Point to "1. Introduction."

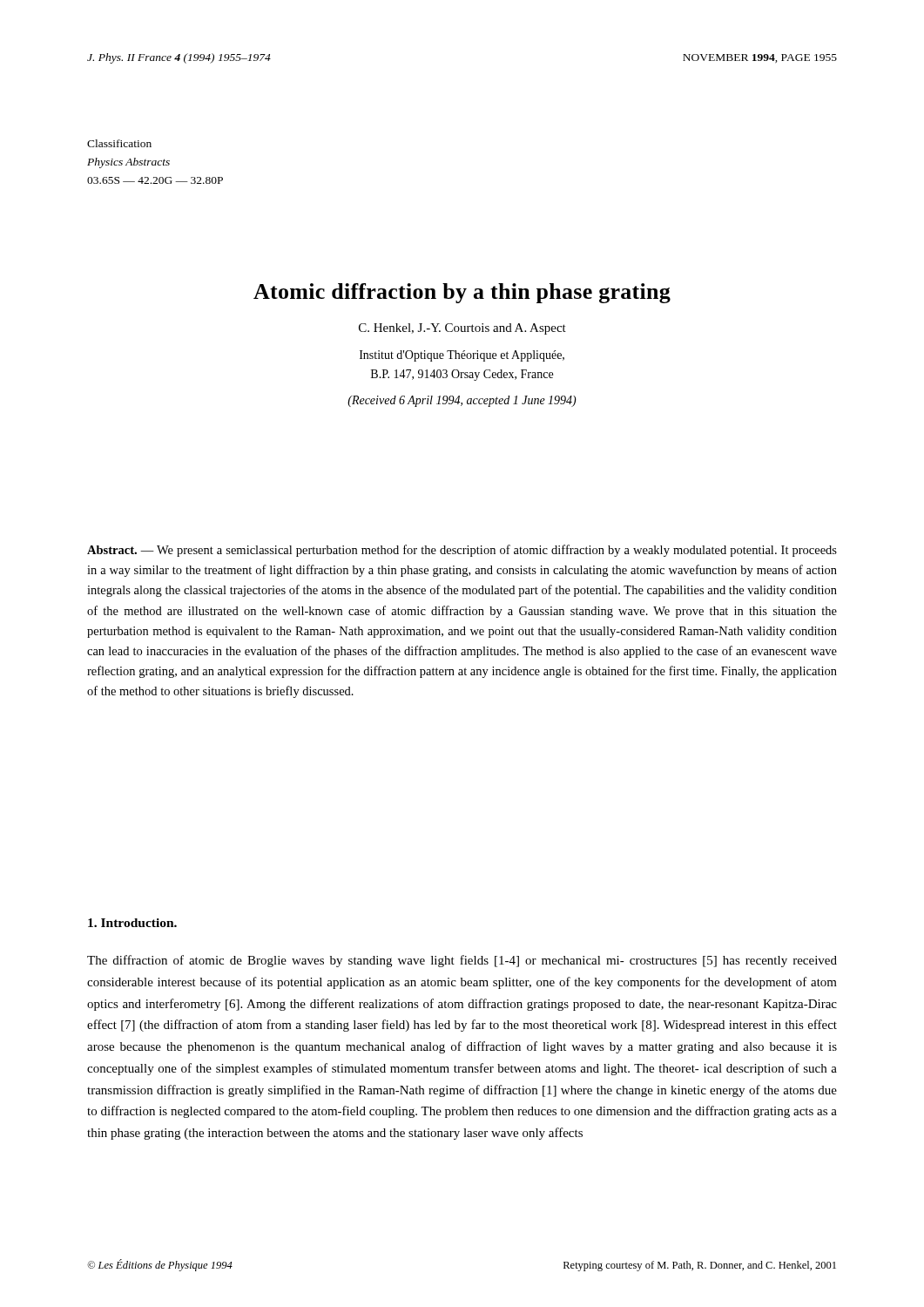click(132, 922)
